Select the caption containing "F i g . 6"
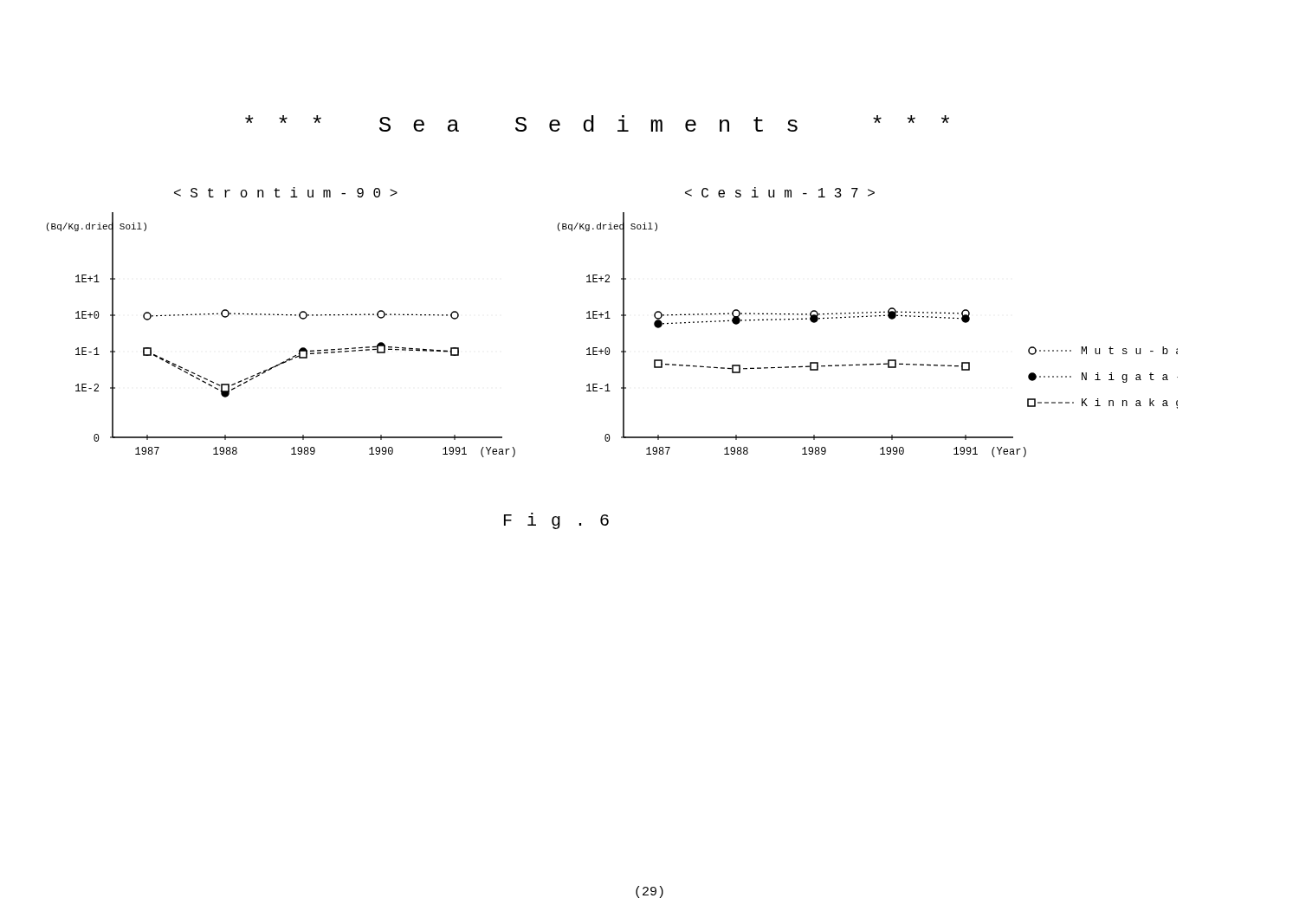This screenshot has height=924, width=1299. click(x=557, y=521)
